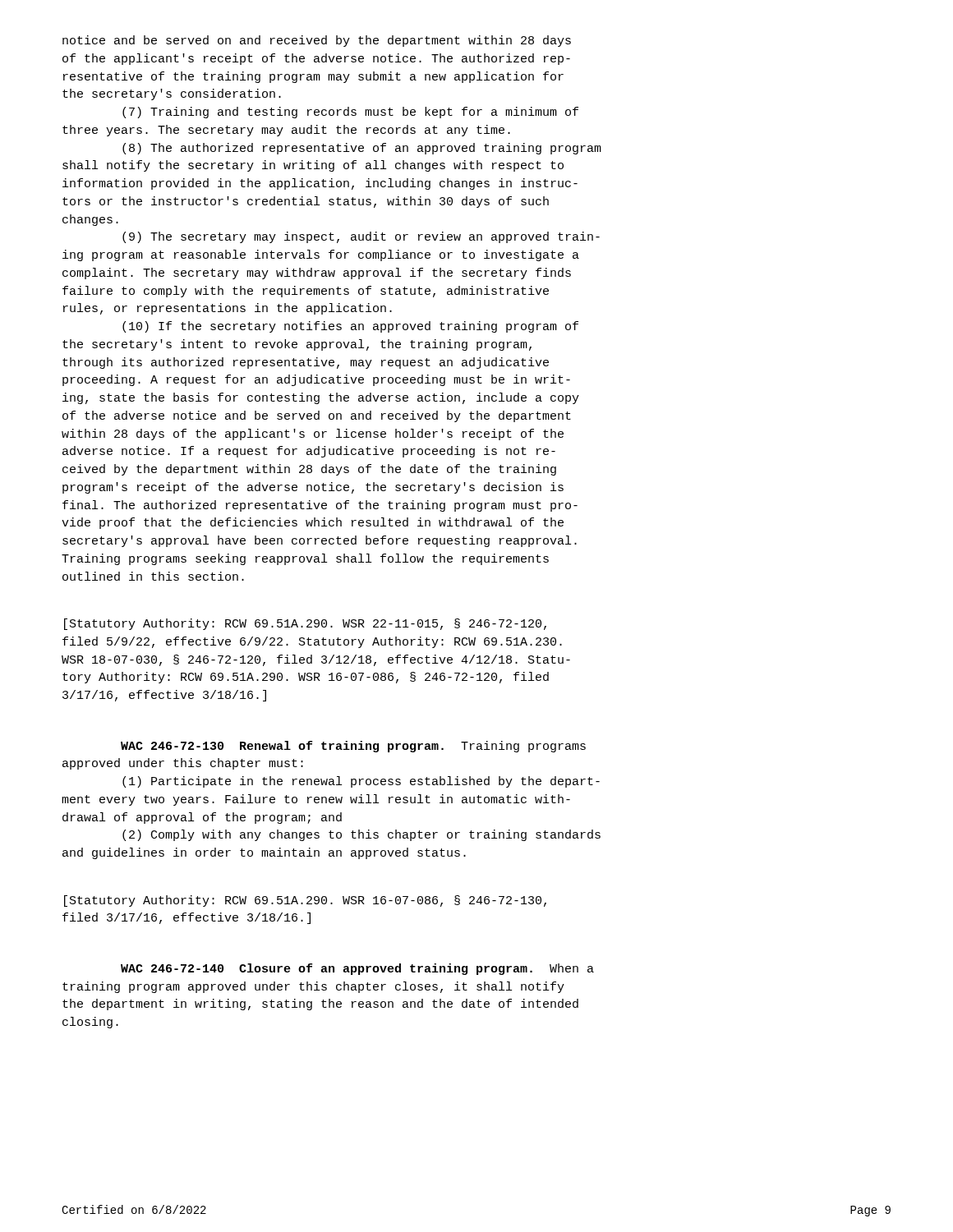Where is the passage that starts "WAC 246-72-130 Renewal of training program. Training programs"?
Image resolution: width=953 pixels, height=1232 pixels.
[x=332, y=800]
